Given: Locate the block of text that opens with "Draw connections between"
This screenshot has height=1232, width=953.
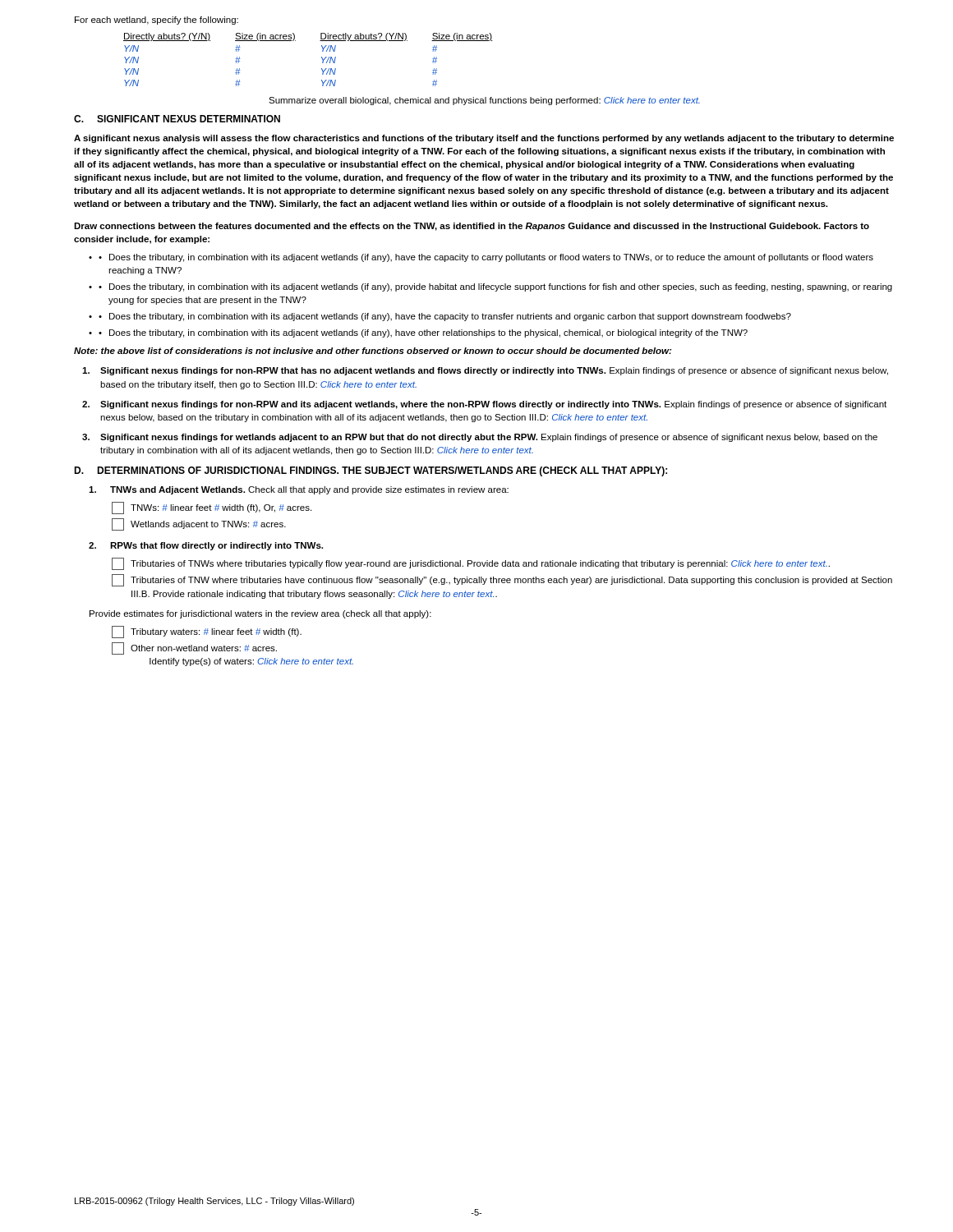Looking at the screenshot, I should click(x=472, y=232).
